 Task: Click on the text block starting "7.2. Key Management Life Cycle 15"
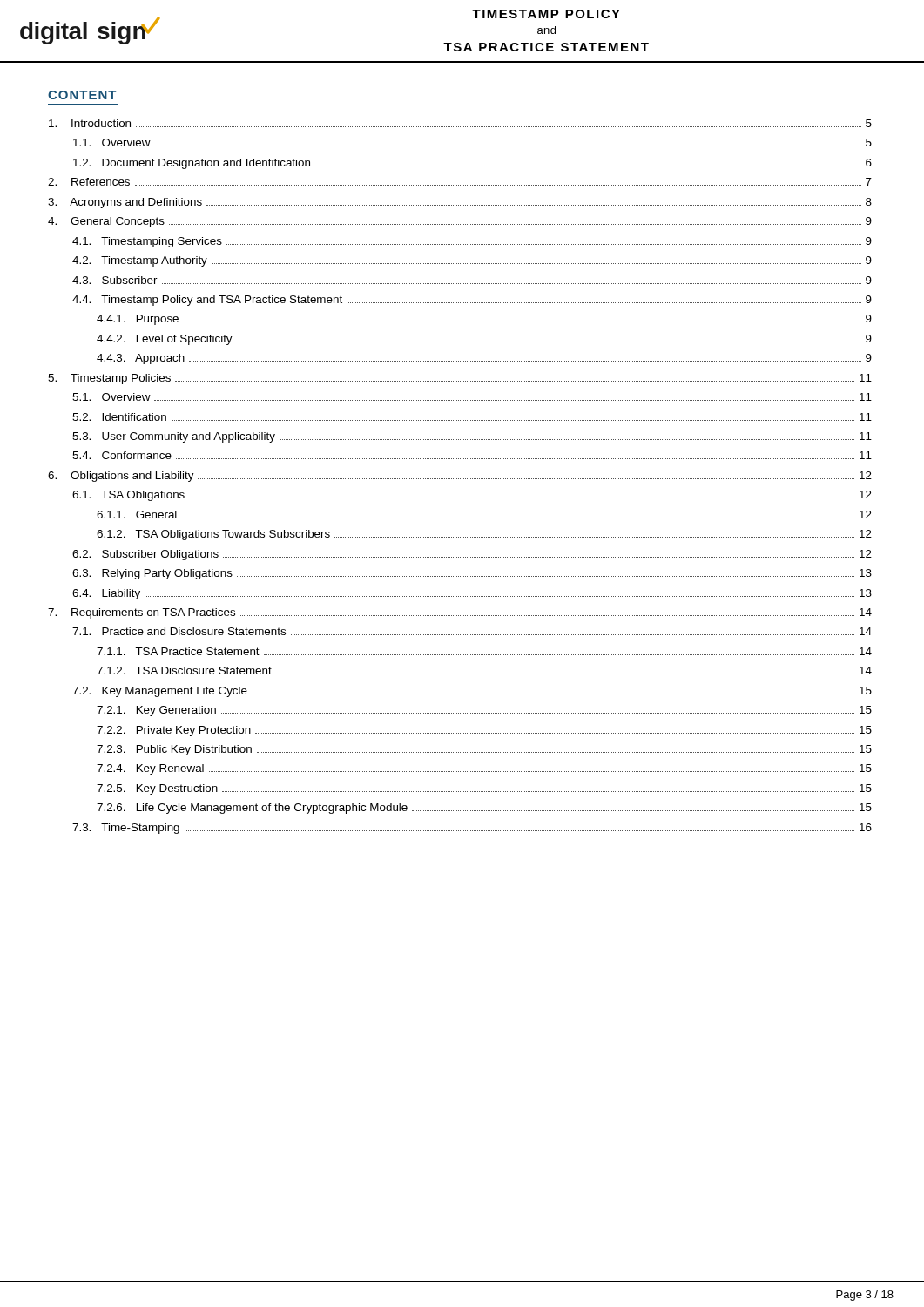472,690
